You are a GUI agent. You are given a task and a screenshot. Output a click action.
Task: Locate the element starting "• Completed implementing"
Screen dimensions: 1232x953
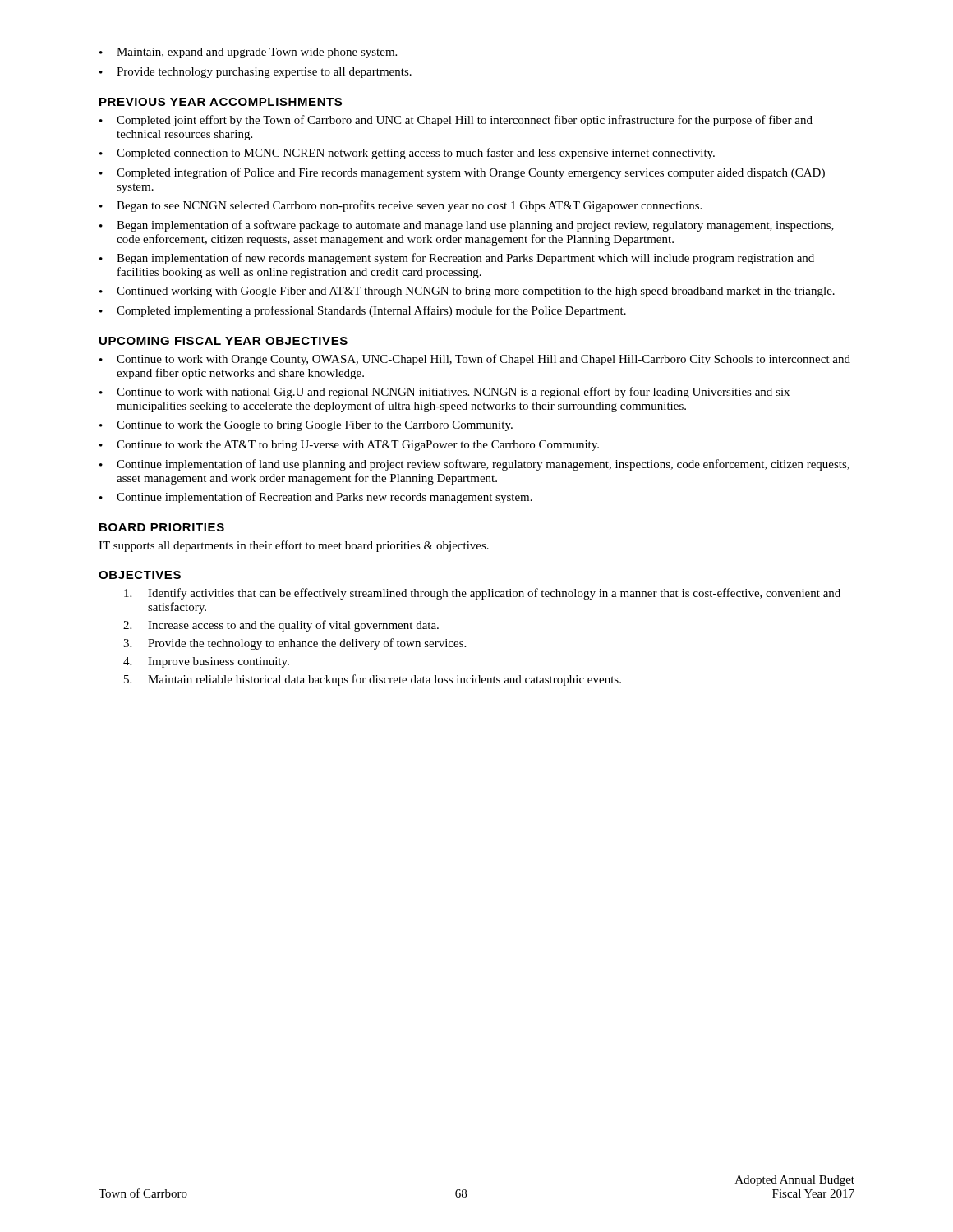[x=476, y=311]
